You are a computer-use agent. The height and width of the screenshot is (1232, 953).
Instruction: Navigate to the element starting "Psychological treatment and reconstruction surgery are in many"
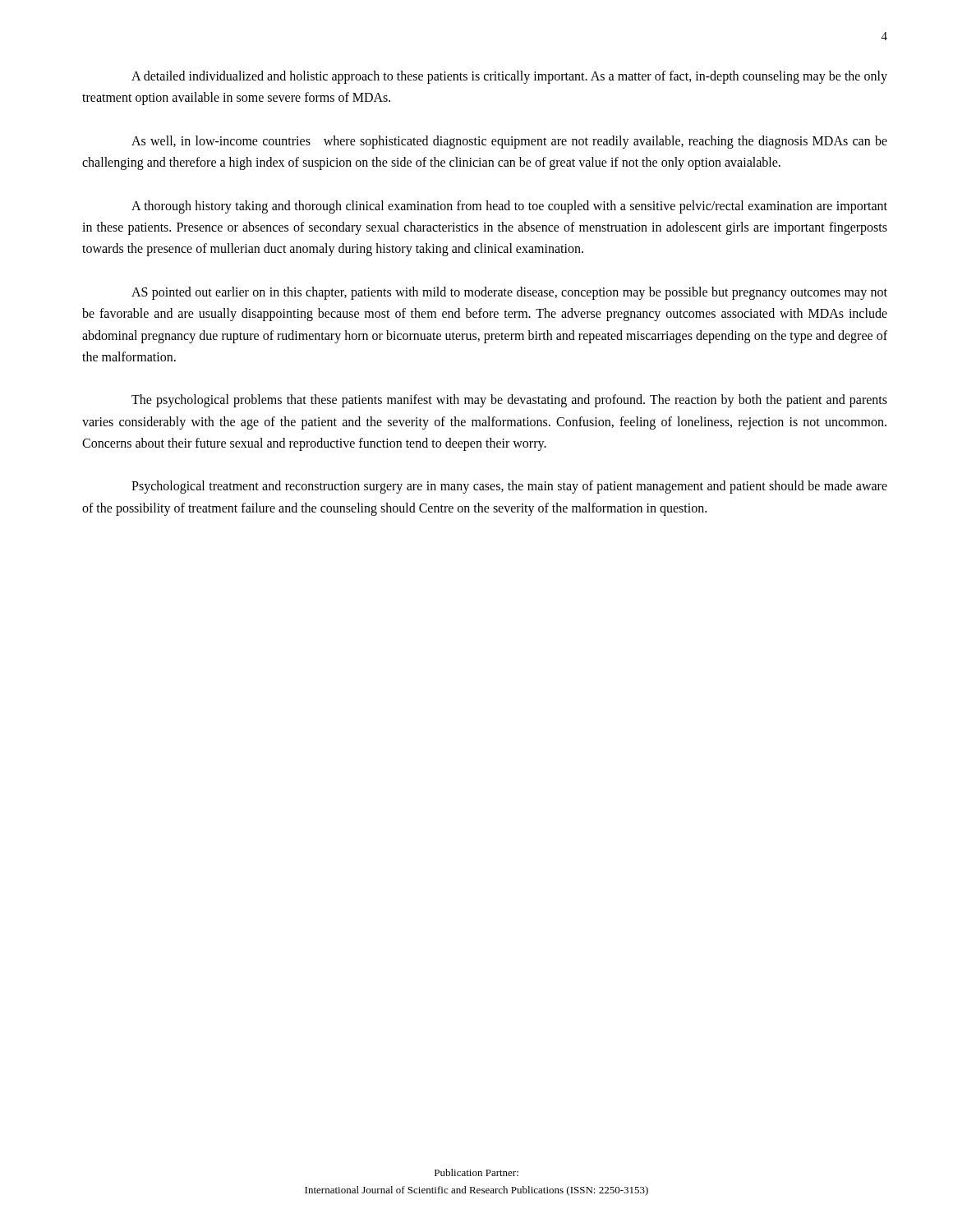click(x=485, y=497)
